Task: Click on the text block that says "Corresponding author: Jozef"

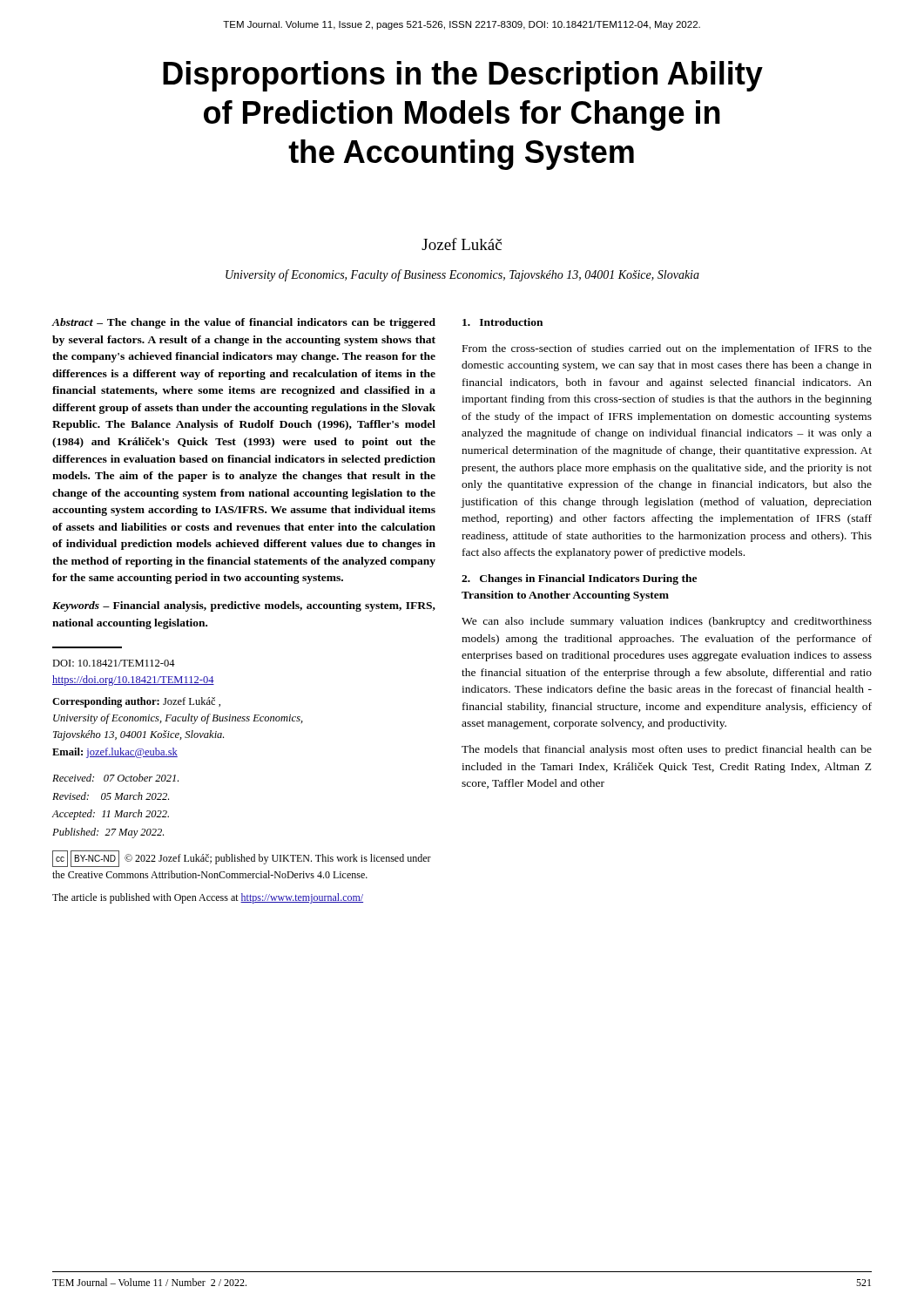Action: click(x=178, y=726)
